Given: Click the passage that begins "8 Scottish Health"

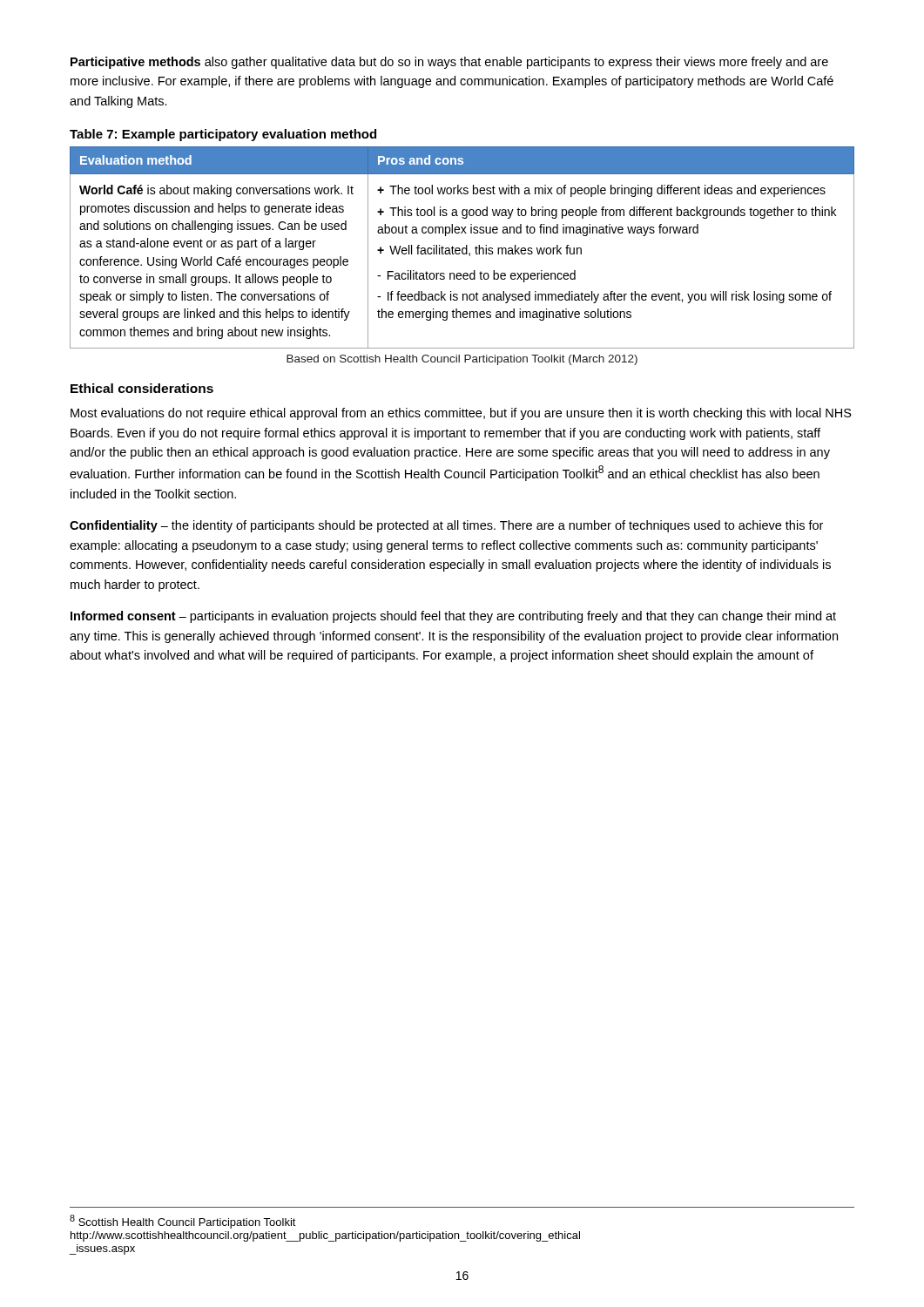Looking at the screenshot, I should click(325, 1234).
